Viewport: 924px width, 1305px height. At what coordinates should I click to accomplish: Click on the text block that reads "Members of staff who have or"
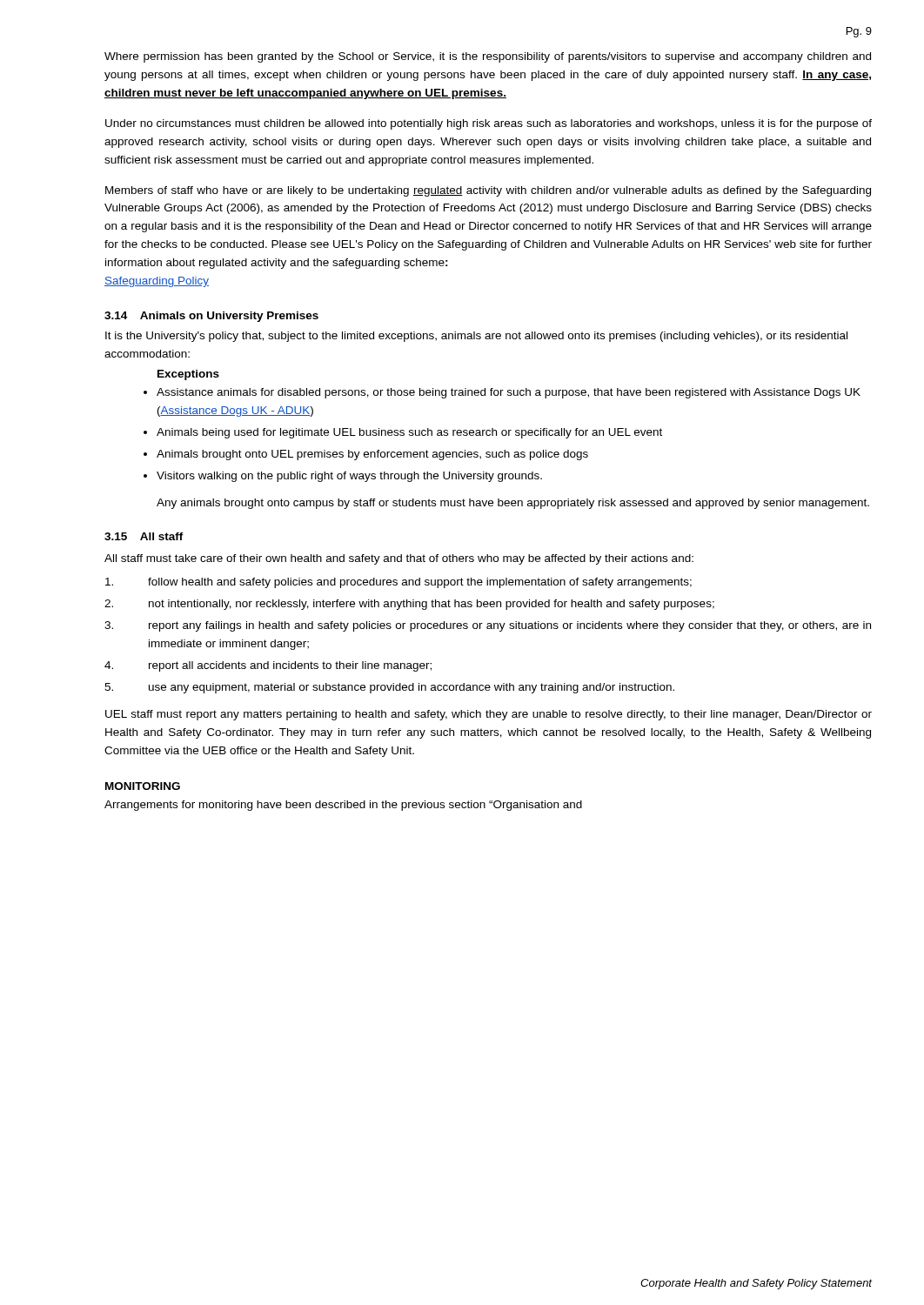pyautogui.click(x=488, y=235)
